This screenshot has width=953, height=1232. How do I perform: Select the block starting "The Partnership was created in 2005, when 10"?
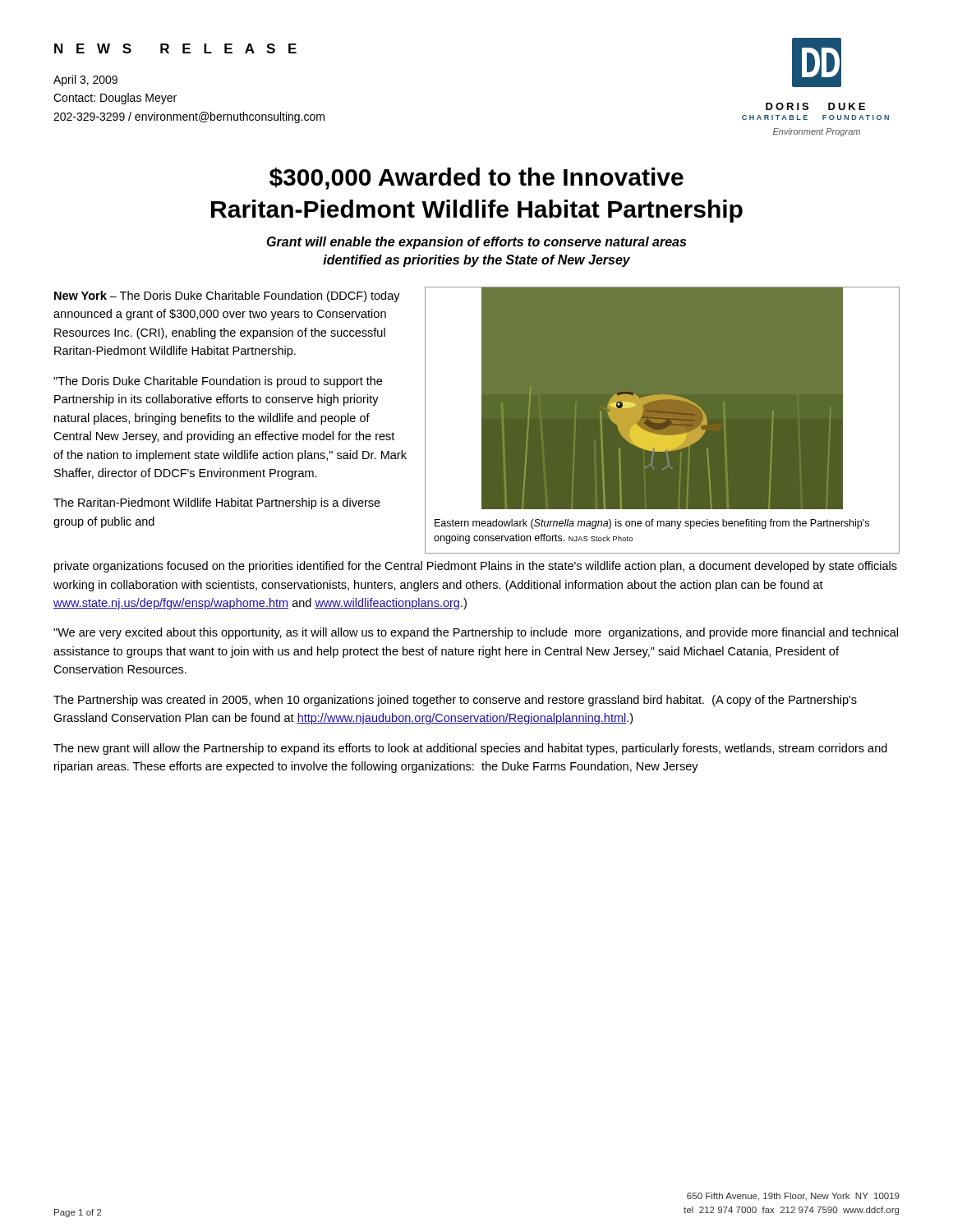point(455,709)
